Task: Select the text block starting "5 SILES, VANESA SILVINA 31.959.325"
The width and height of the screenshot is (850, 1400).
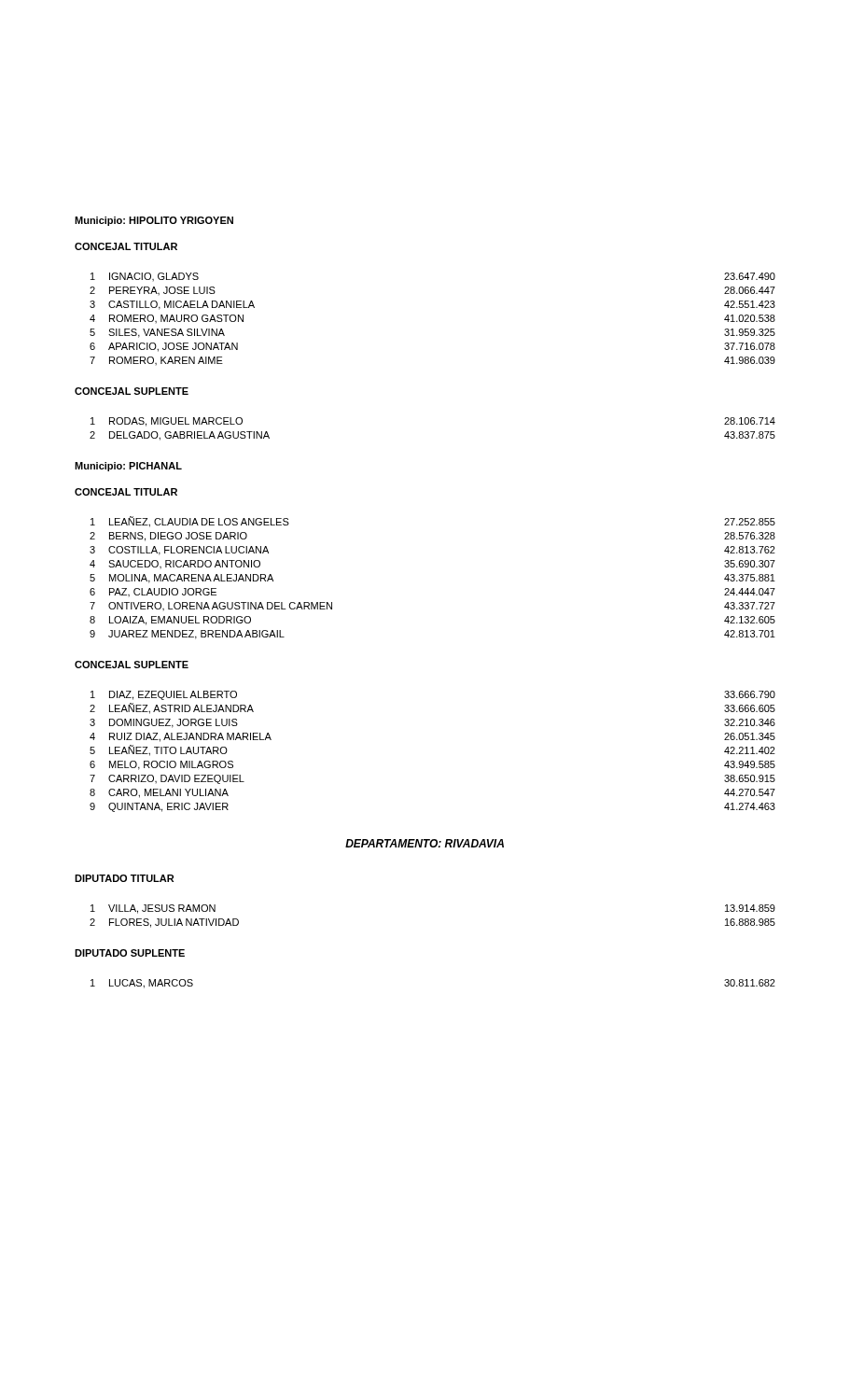Action: tap(167, 333)
